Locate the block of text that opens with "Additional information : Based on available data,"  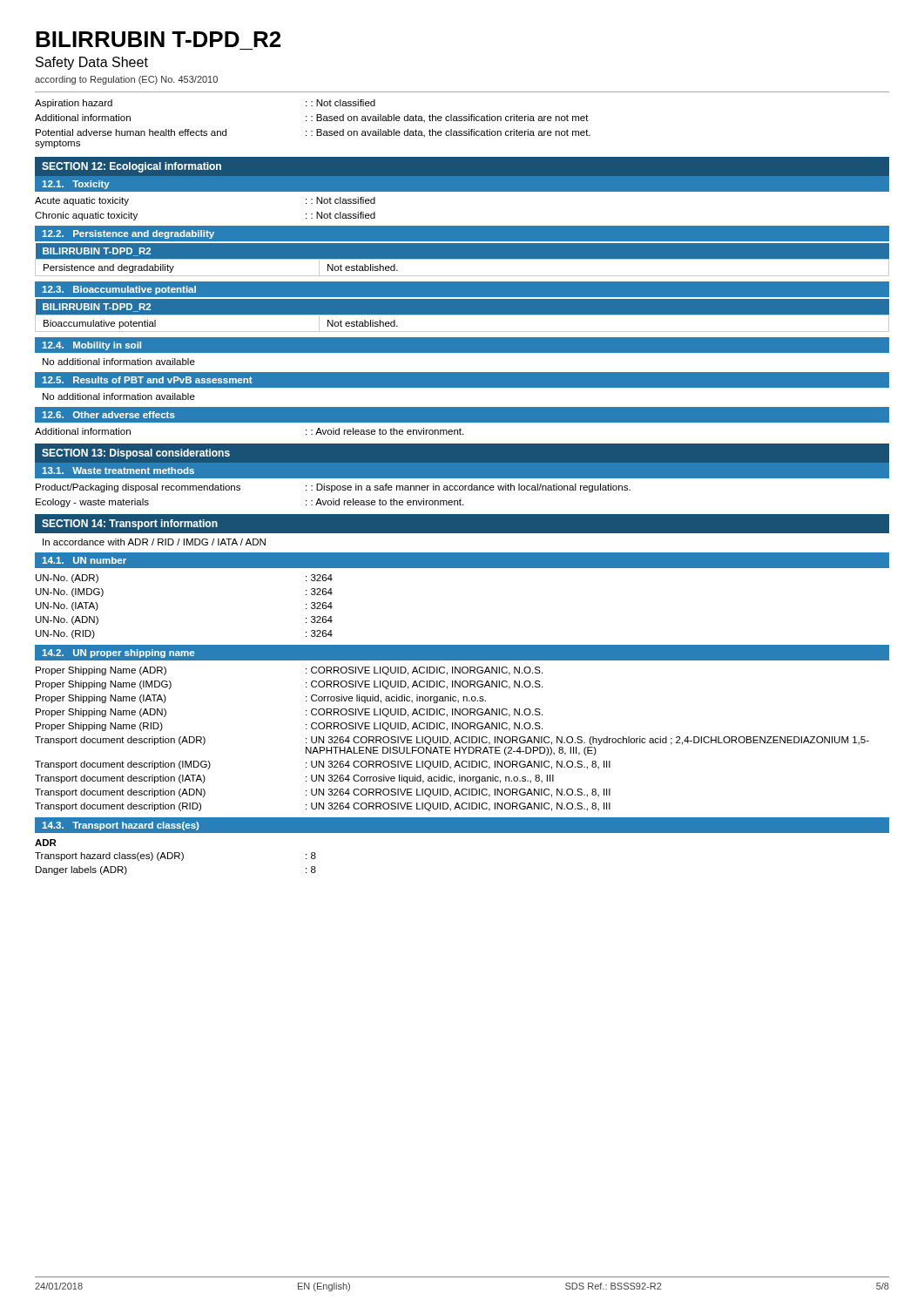click(462, 118)
